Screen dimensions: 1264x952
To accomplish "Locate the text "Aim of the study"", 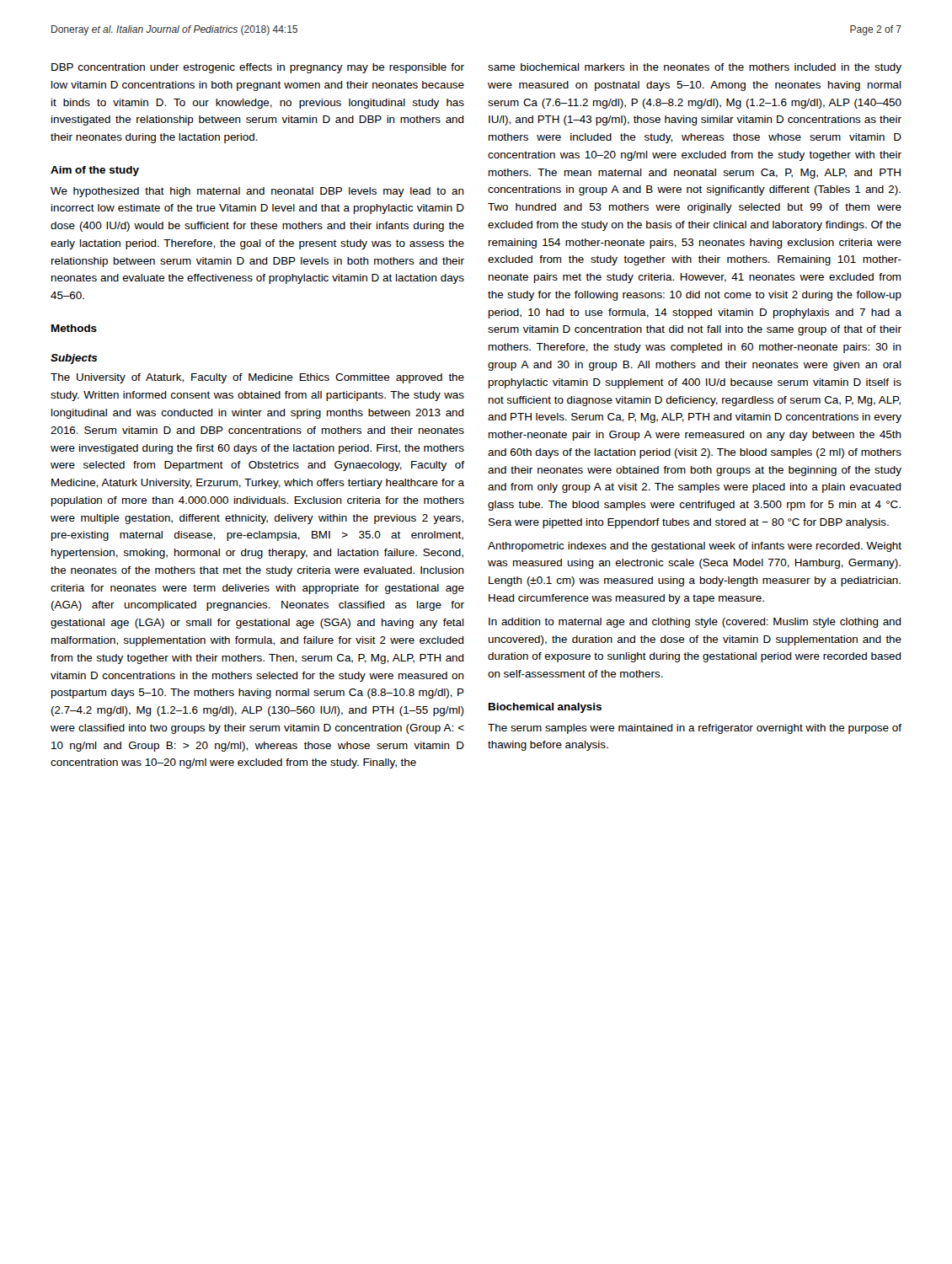I will click(95, 170).
